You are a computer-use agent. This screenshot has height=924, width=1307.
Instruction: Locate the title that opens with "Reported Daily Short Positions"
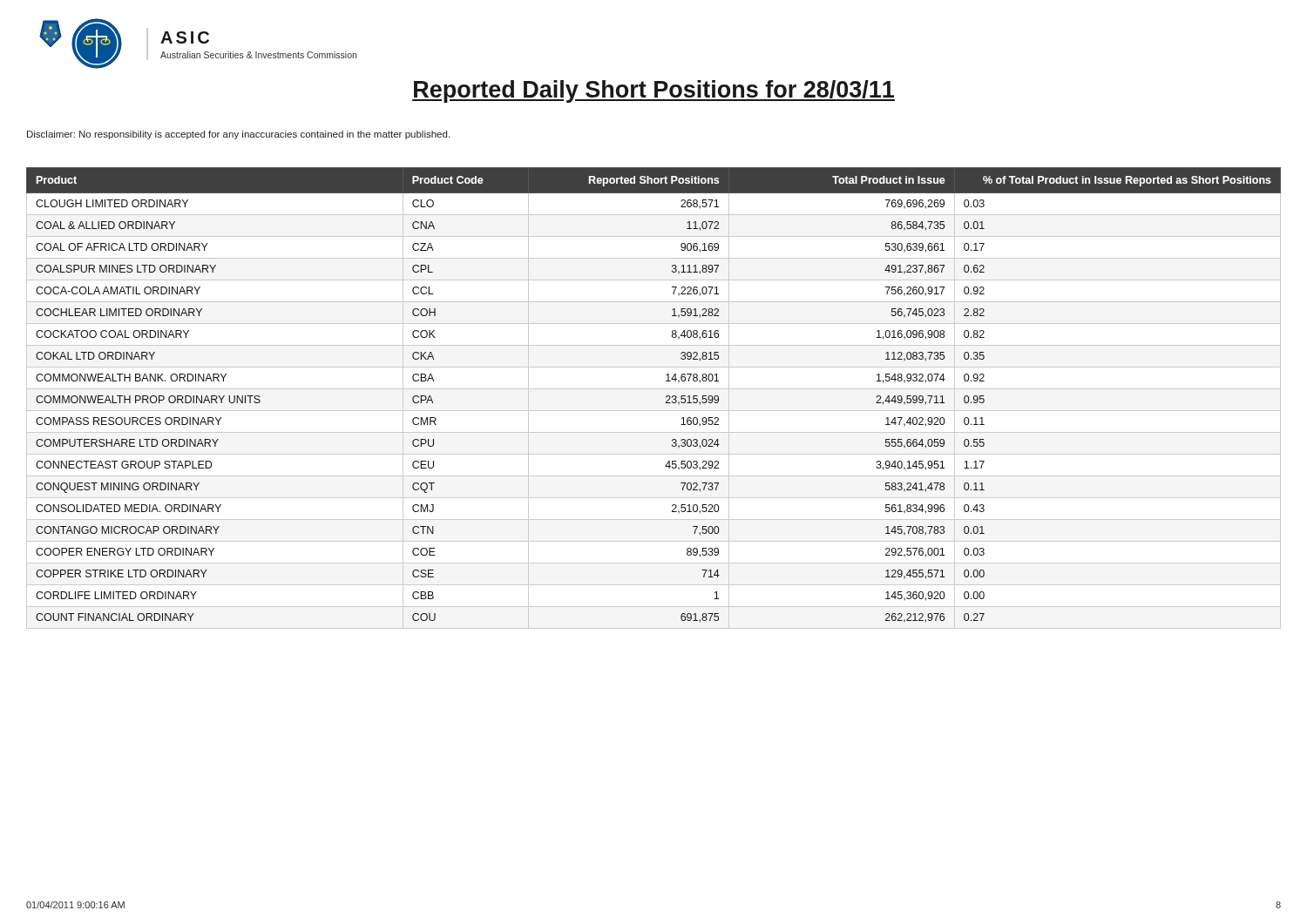654,90
